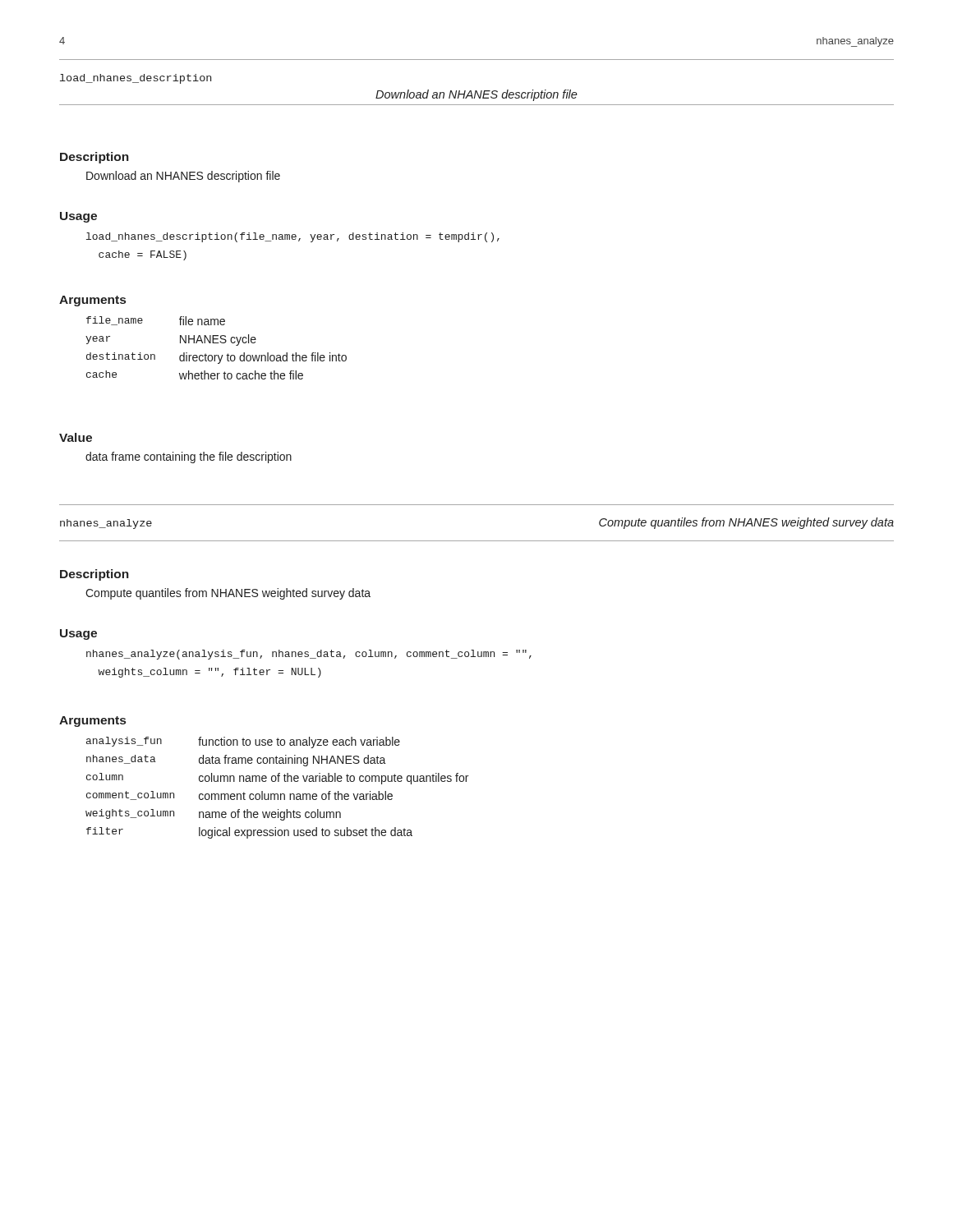Select the formula that says "nhanes_analyze(analysis_fun, nhanes_data, column, comment_column = "","
Image resolution: width=953 pixels, height=1232 pixels.
(310, 664)
